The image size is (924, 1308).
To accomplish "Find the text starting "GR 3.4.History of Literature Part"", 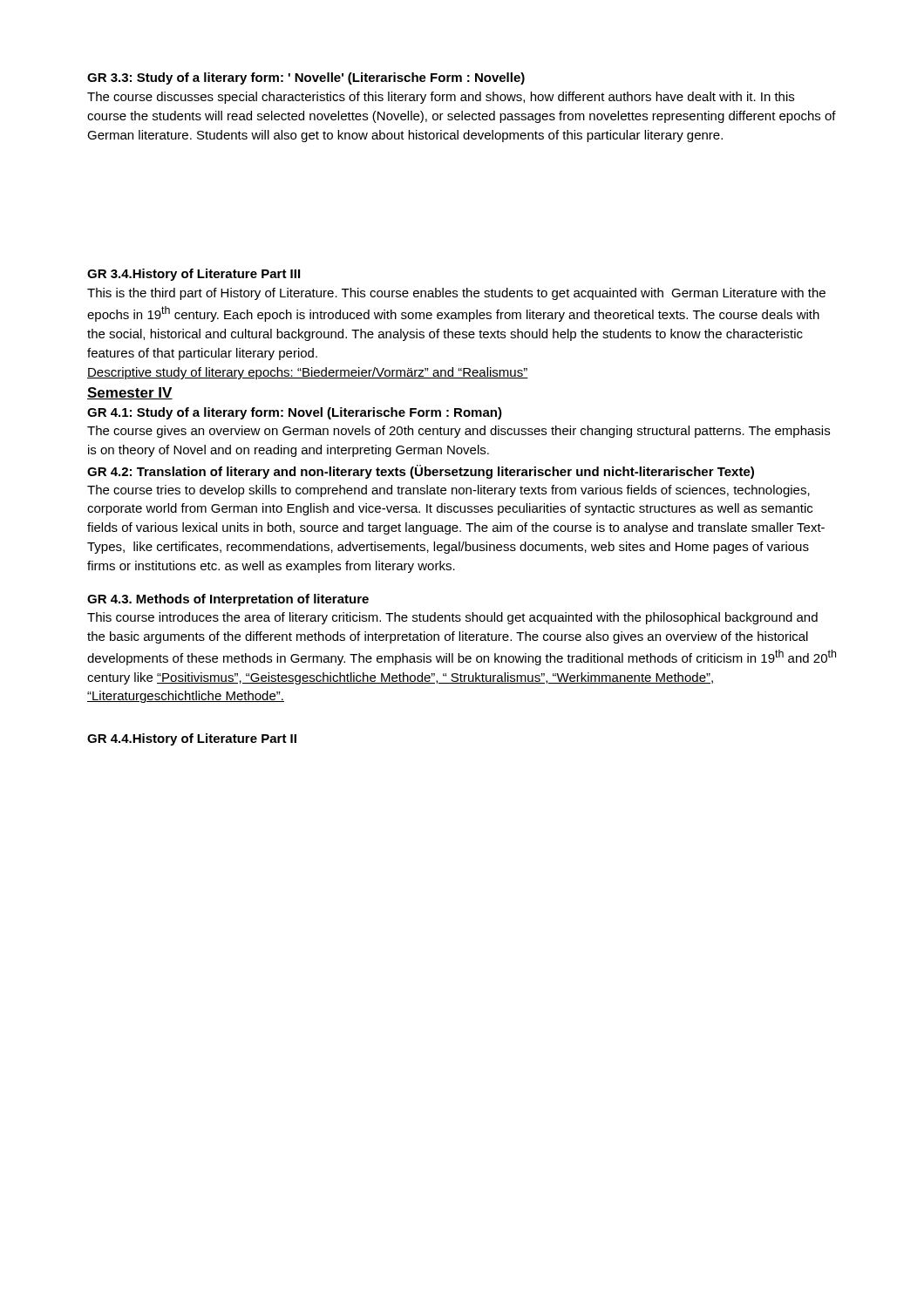I will 194,274.
